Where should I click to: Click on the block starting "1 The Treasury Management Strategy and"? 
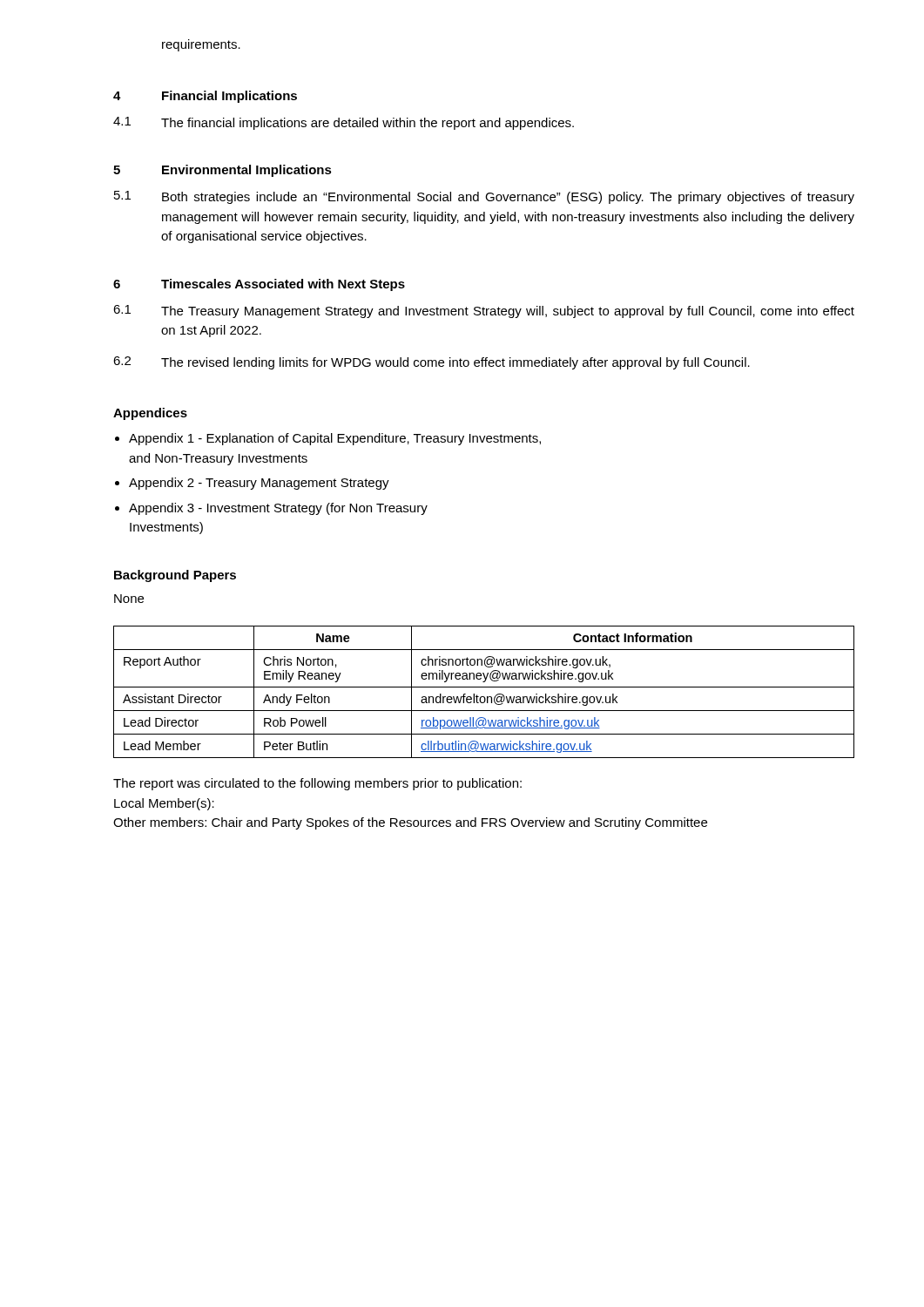pyautogui.click(x=484, y=321)
